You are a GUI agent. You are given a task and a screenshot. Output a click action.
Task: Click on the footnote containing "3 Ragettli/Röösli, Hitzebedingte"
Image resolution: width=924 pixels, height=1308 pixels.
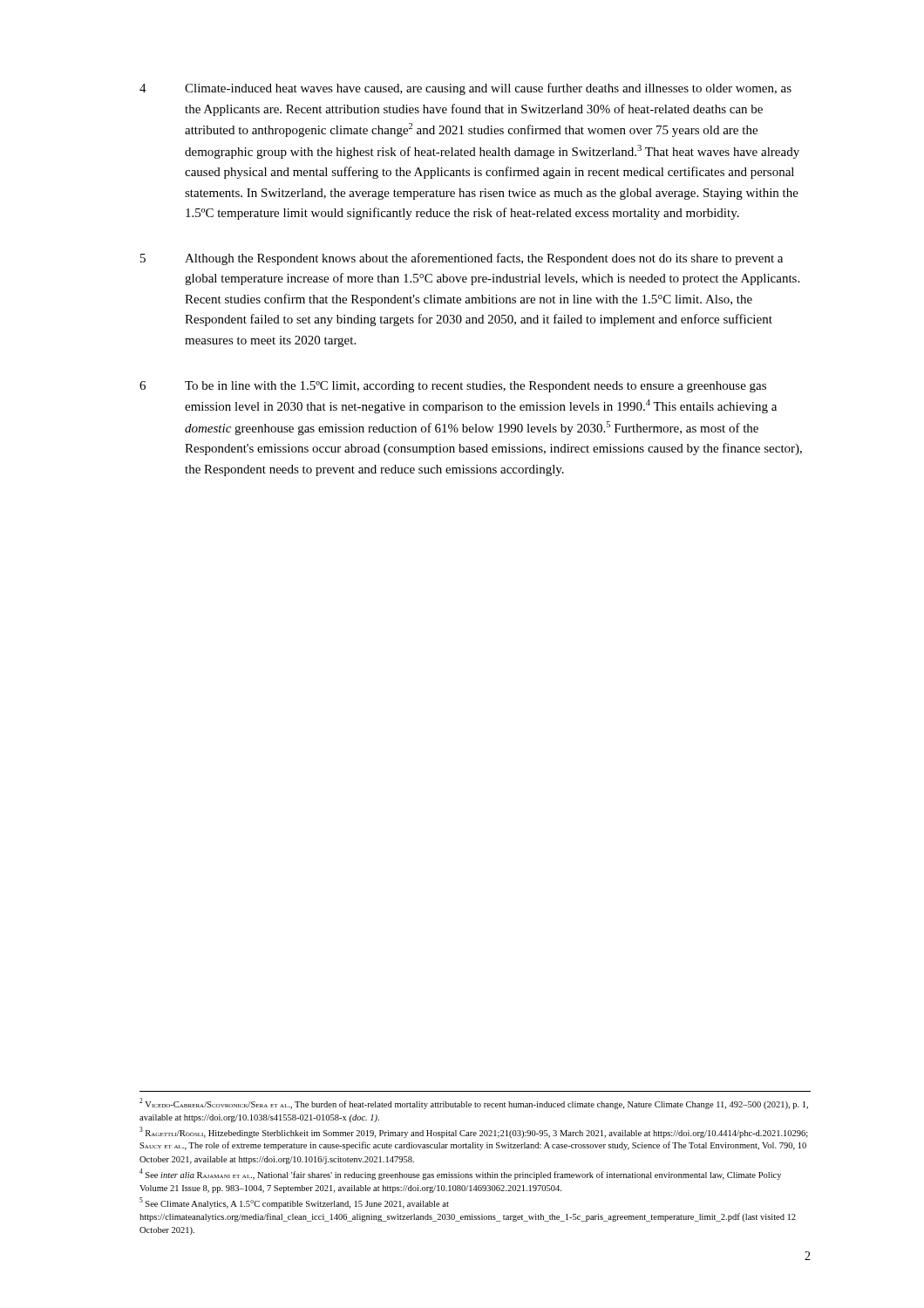[x=474, y=1145]
